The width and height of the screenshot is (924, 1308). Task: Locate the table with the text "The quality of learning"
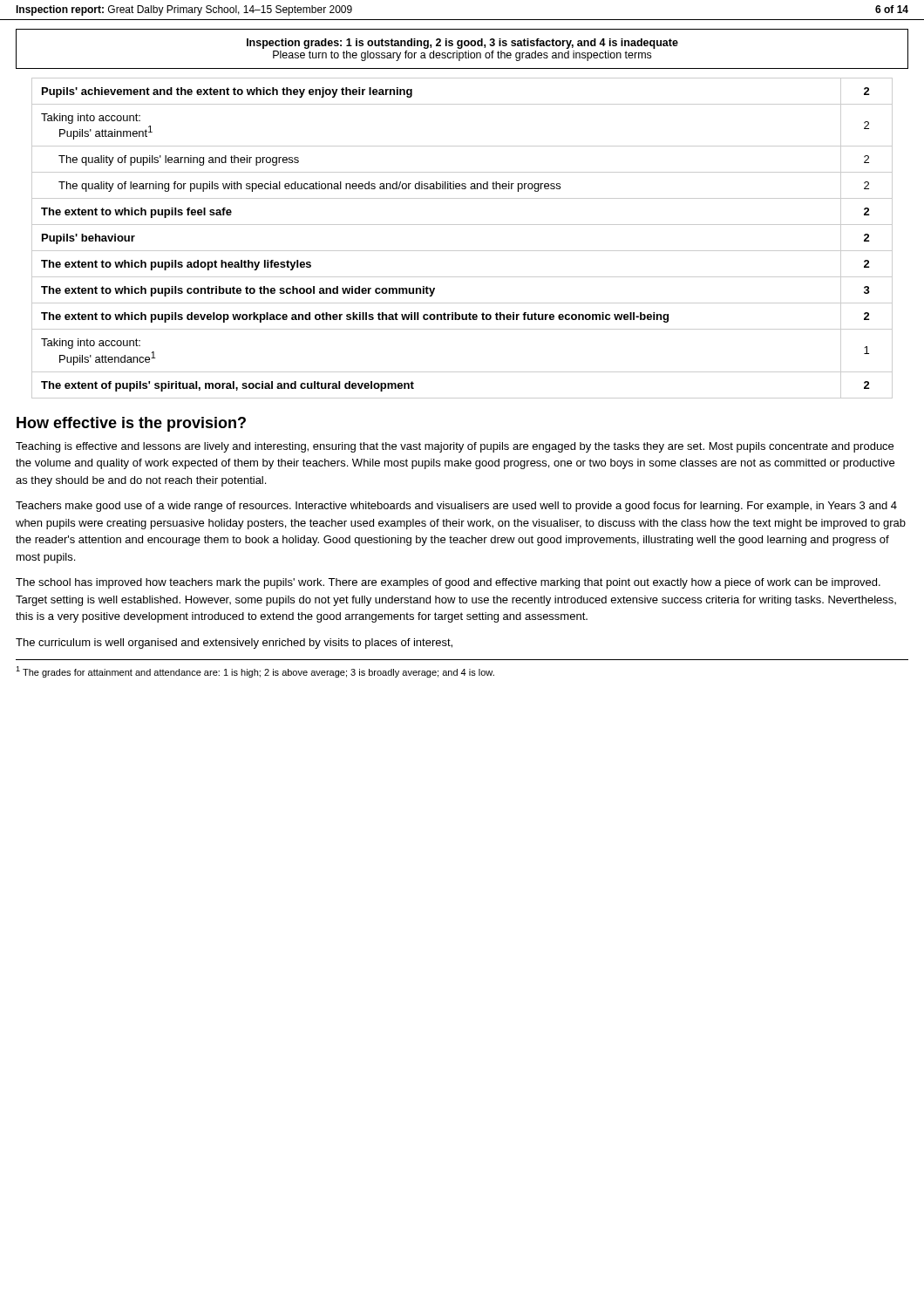[x=462, y=238]
